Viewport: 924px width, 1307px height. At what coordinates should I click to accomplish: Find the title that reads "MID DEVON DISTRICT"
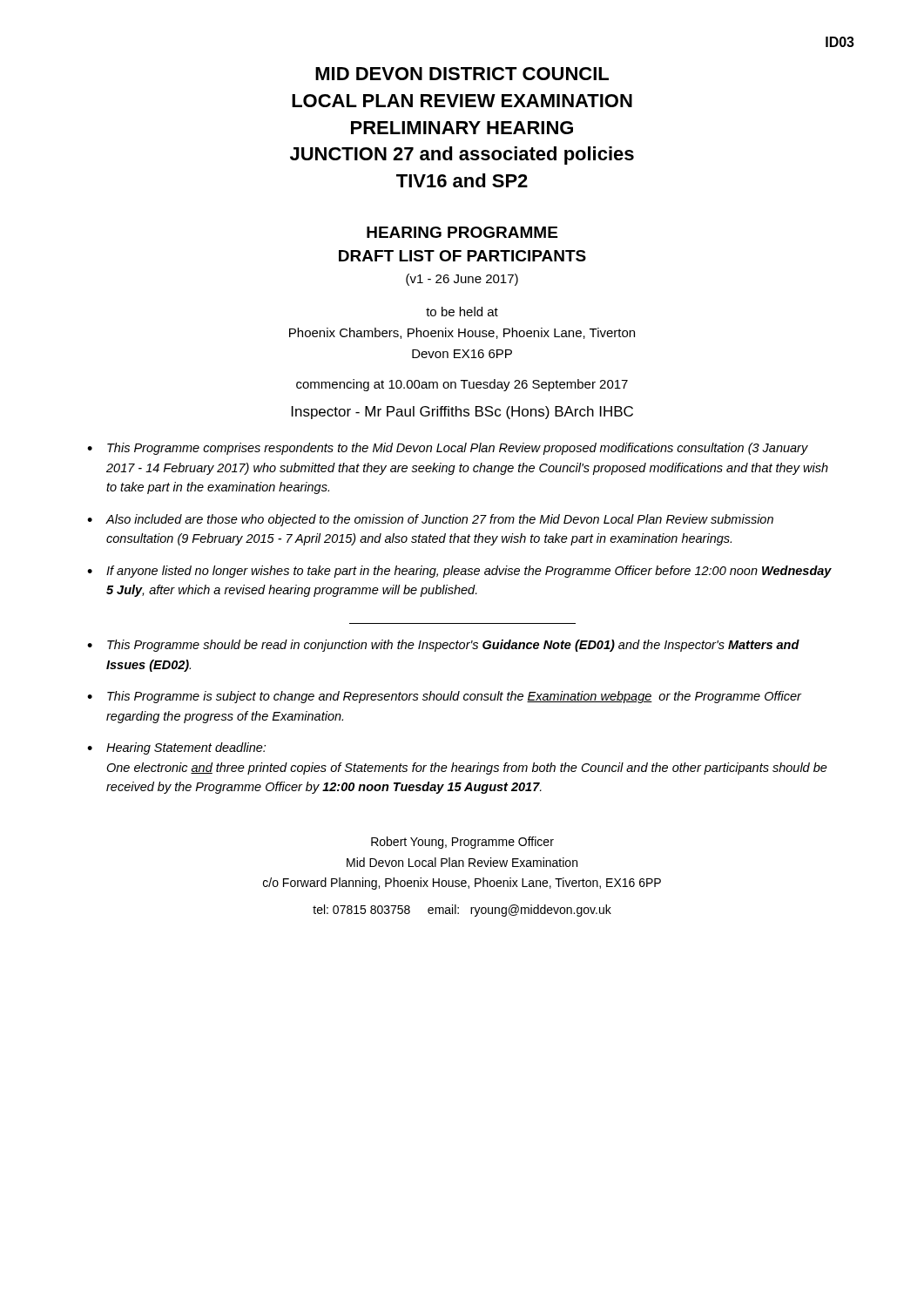point(462,127)
